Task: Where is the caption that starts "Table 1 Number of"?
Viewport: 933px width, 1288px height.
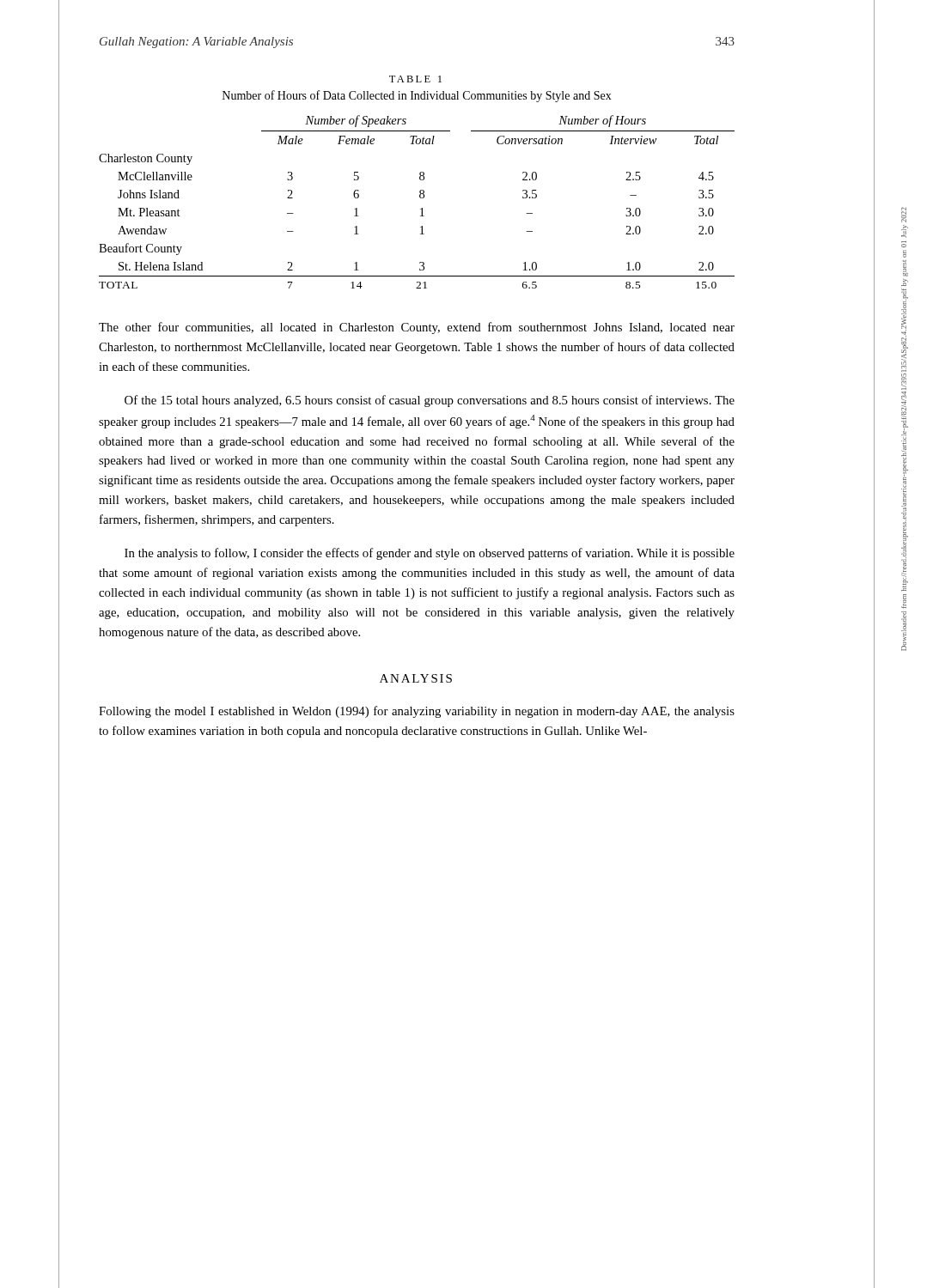Action: pos(417,88)
